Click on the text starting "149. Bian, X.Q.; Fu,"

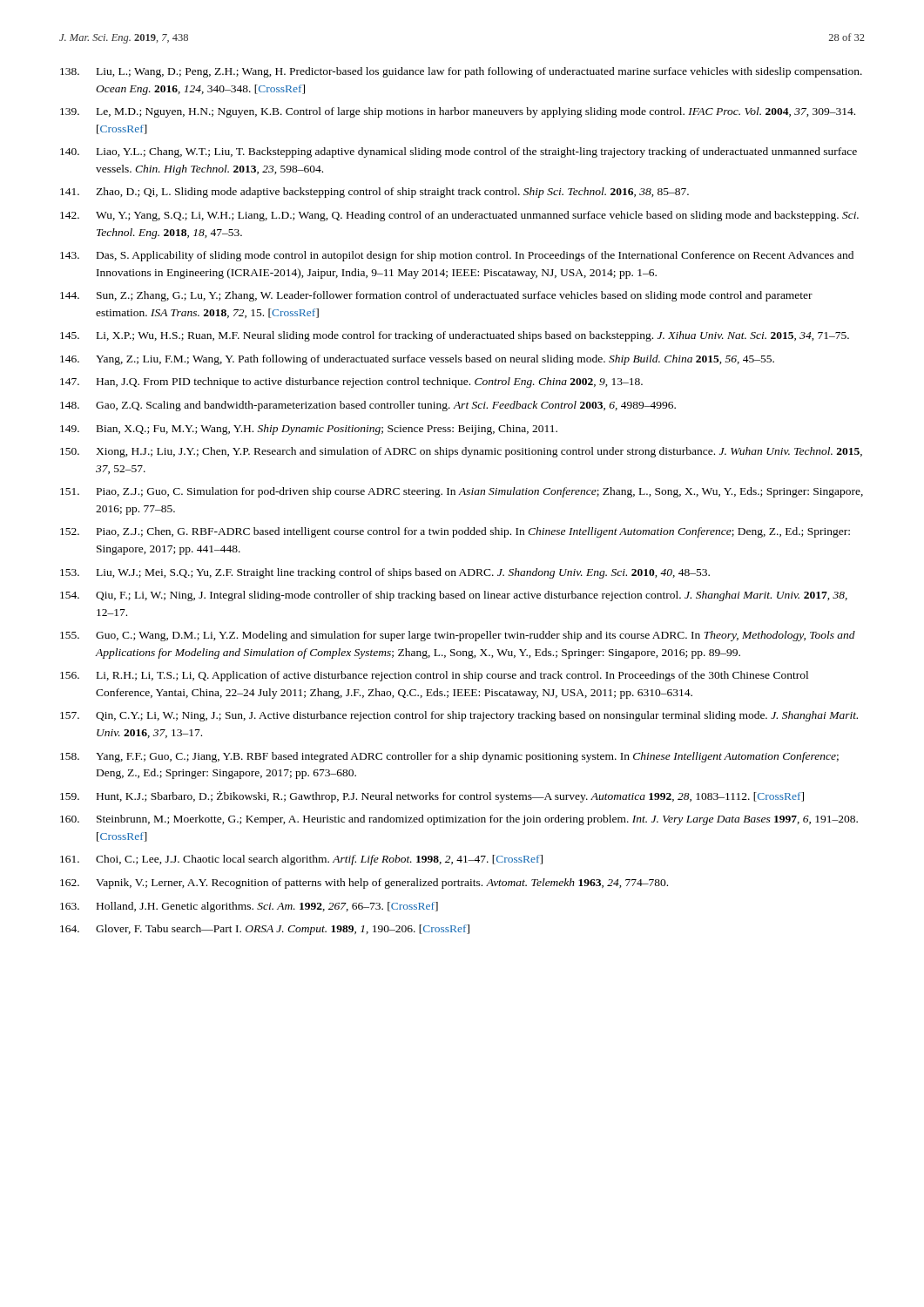tap(462, 428)
